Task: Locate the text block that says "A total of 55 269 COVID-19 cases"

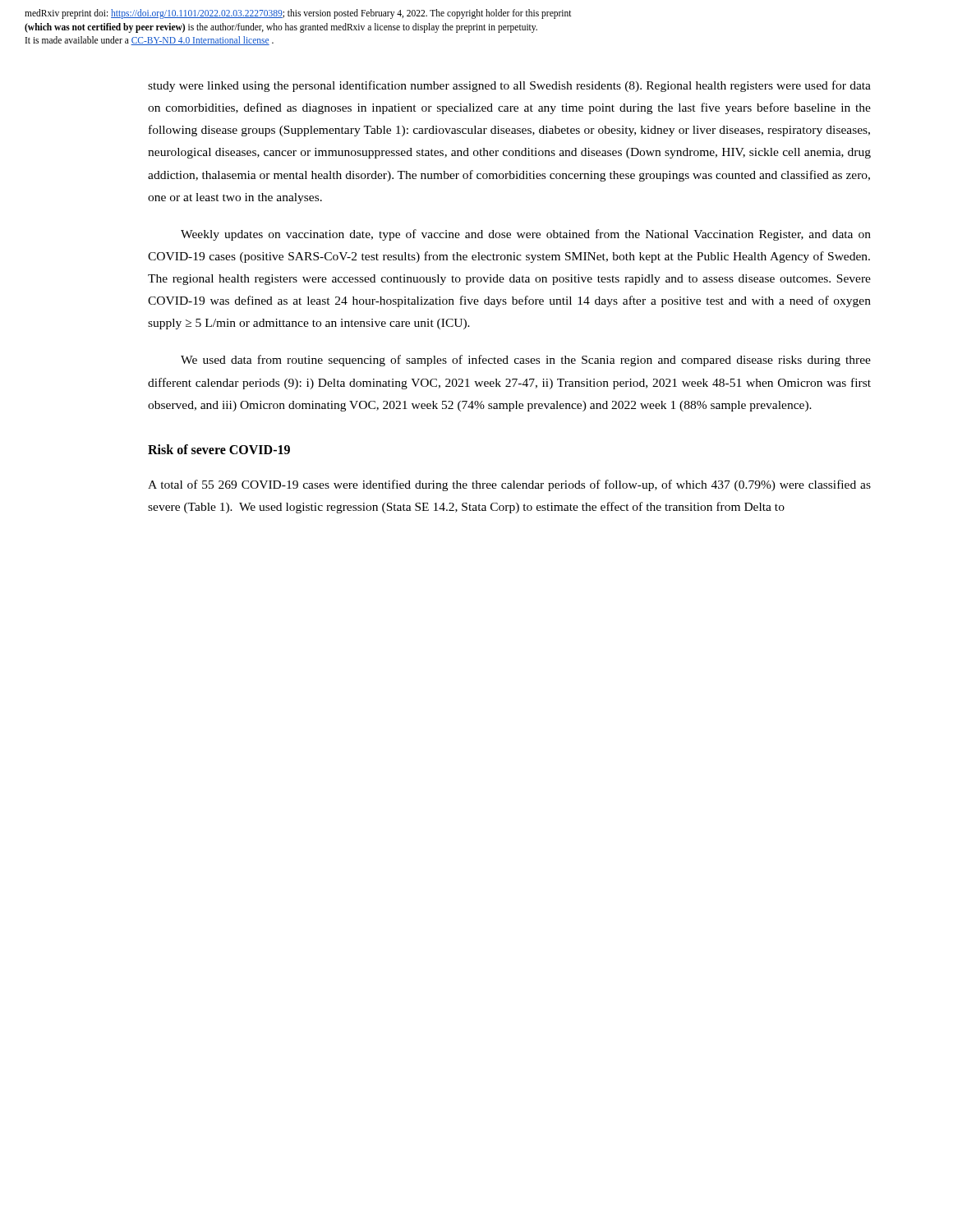Action: click(509, 495)
